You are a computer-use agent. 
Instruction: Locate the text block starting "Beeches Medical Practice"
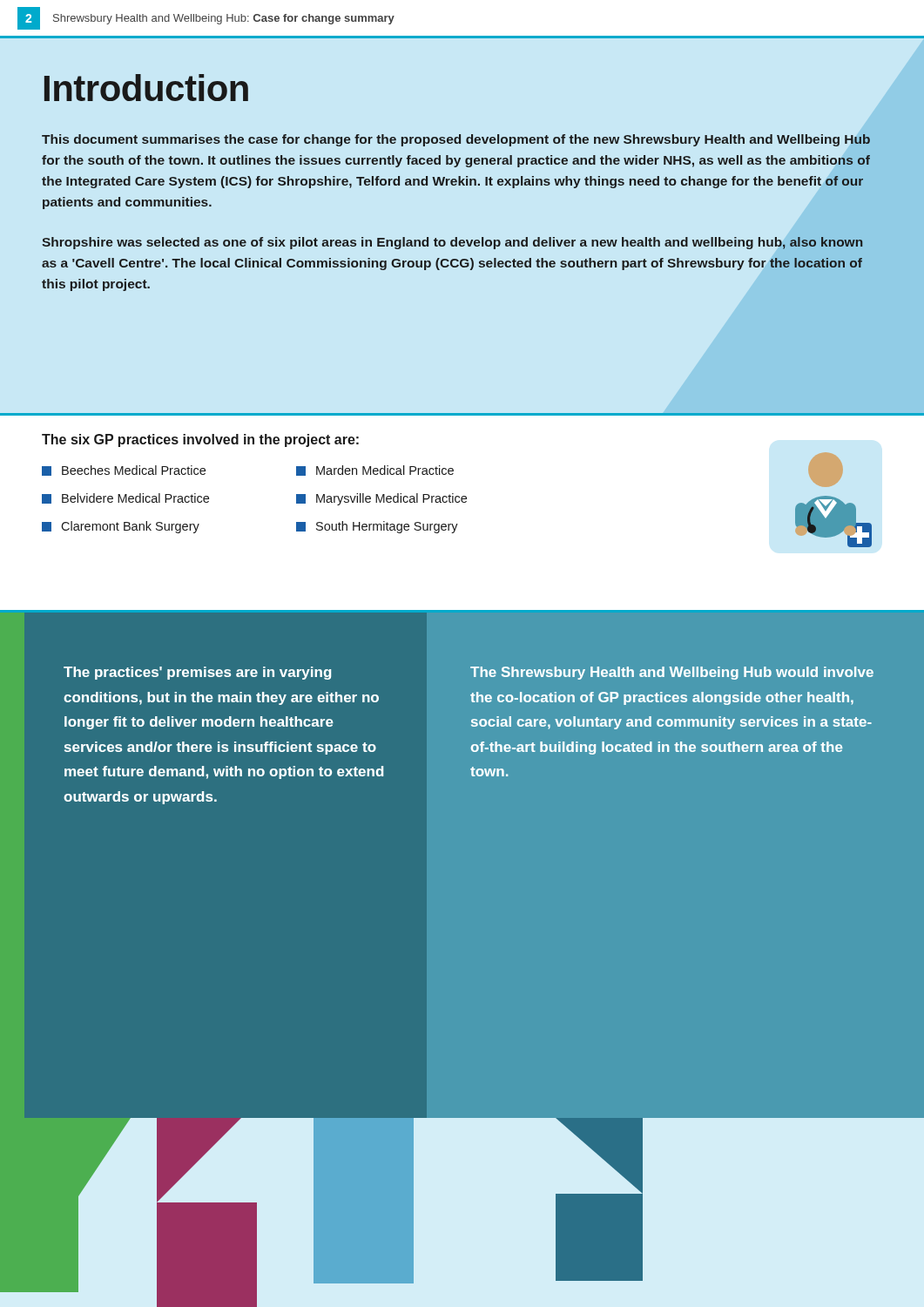[x=124, y=471]
